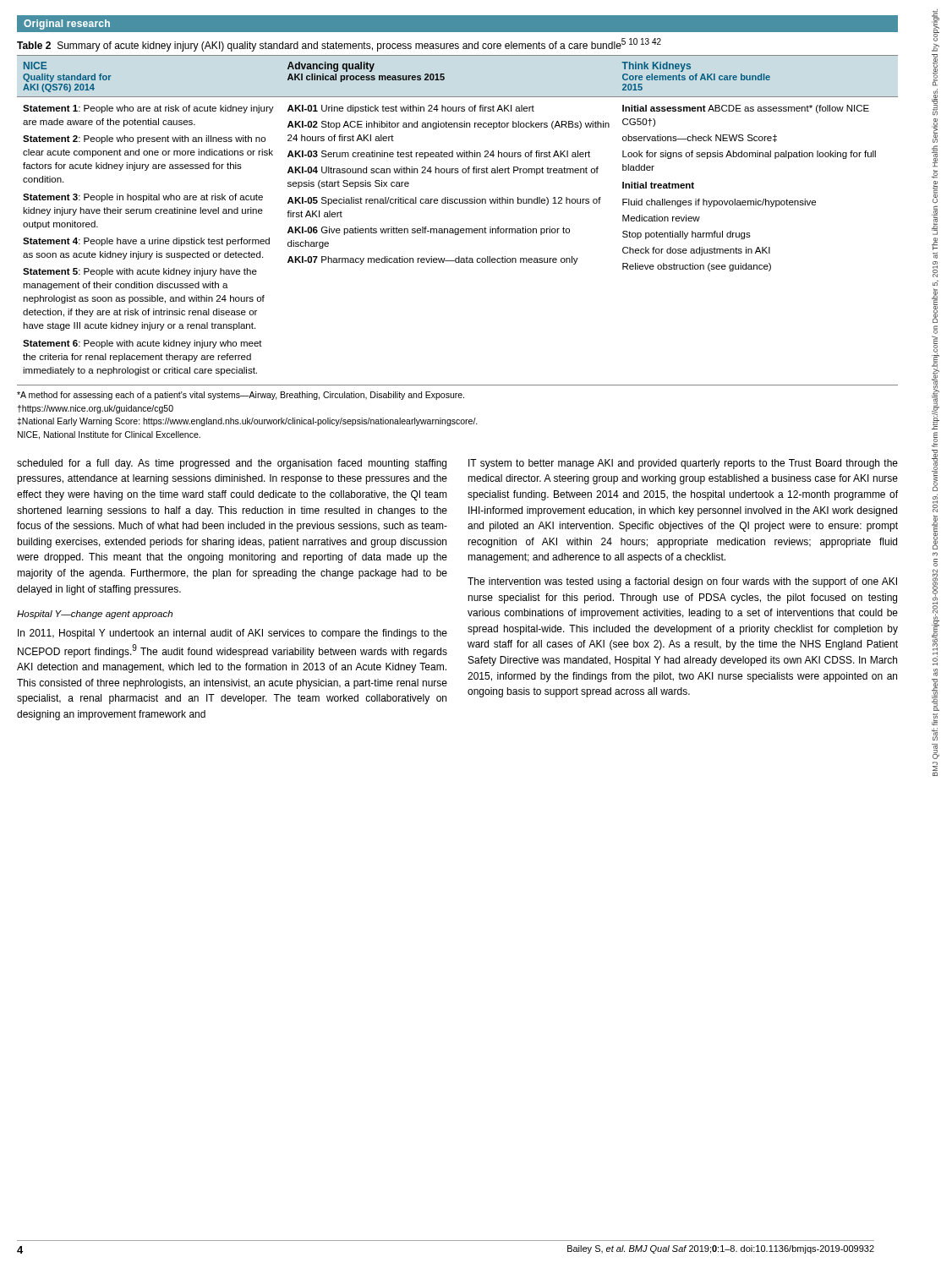Locate the text block starting "IT system to better manage AKI and provided"
Viewport: 952px width, 1268px height.
tap(683, 510)
